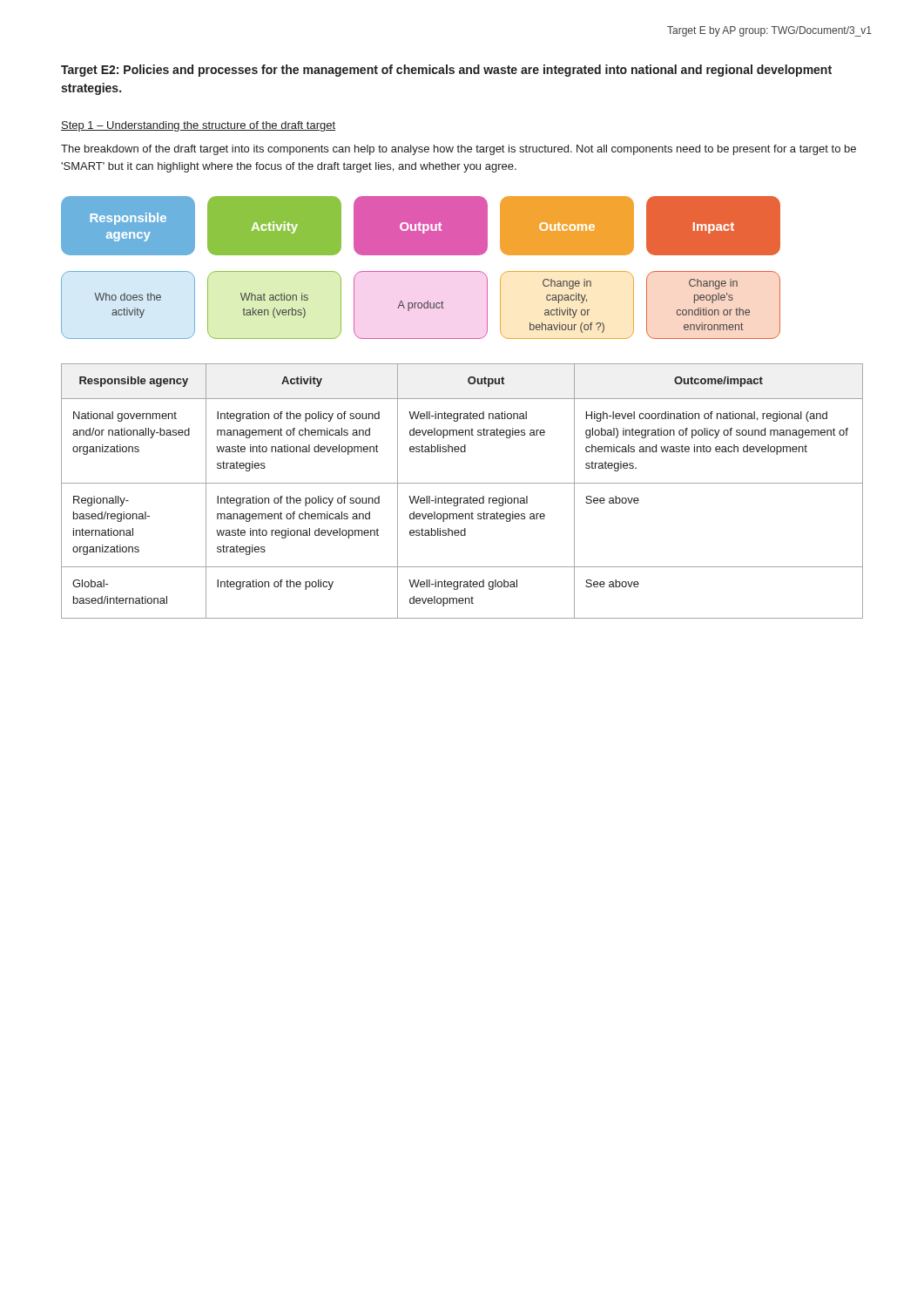This screenshot has width=924, height=1307.
Task: Locate the title that opens with "Target E2: Policies and processes for the"
Action: [x=446, y=79]
